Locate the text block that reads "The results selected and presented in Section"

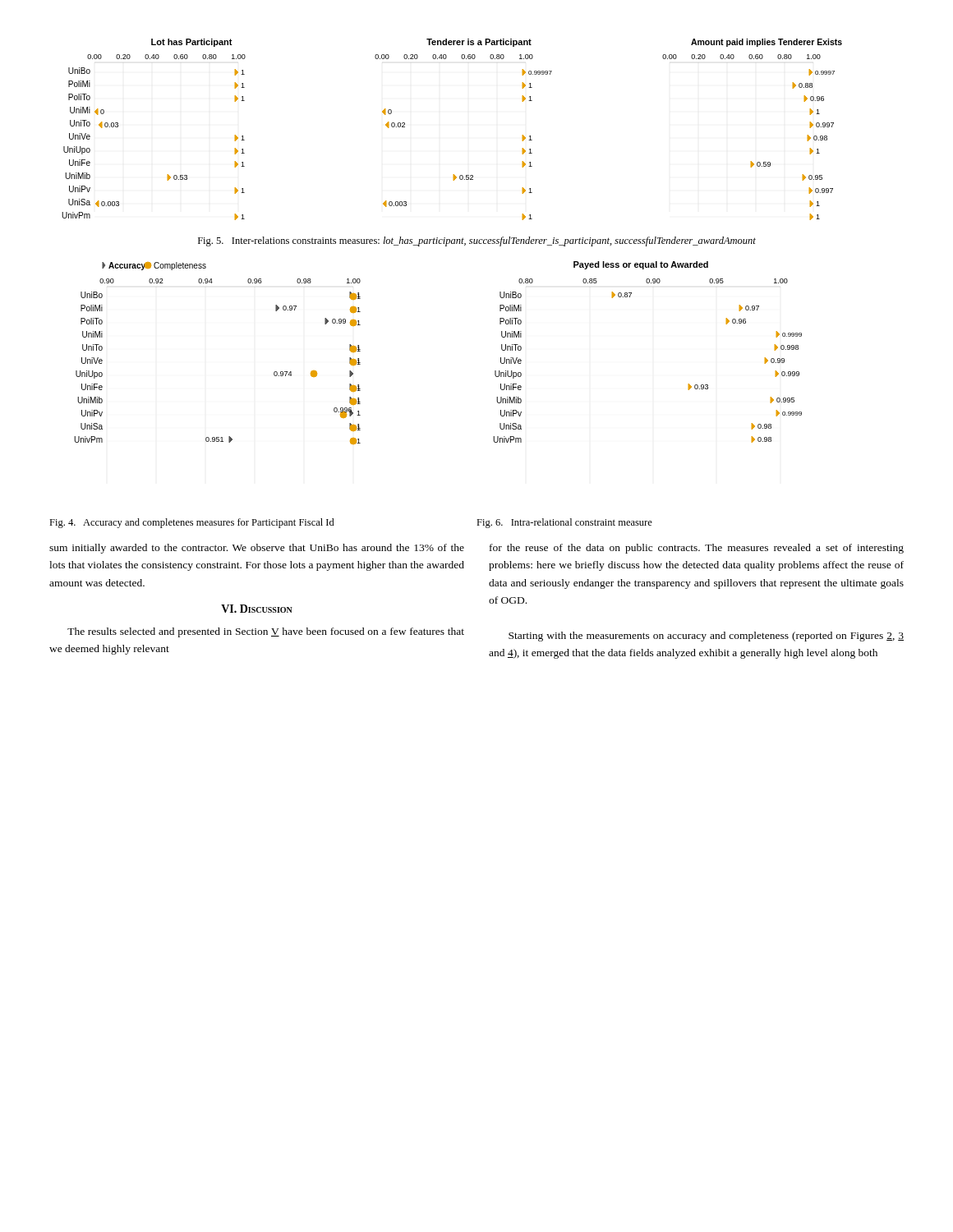[257, 640]
